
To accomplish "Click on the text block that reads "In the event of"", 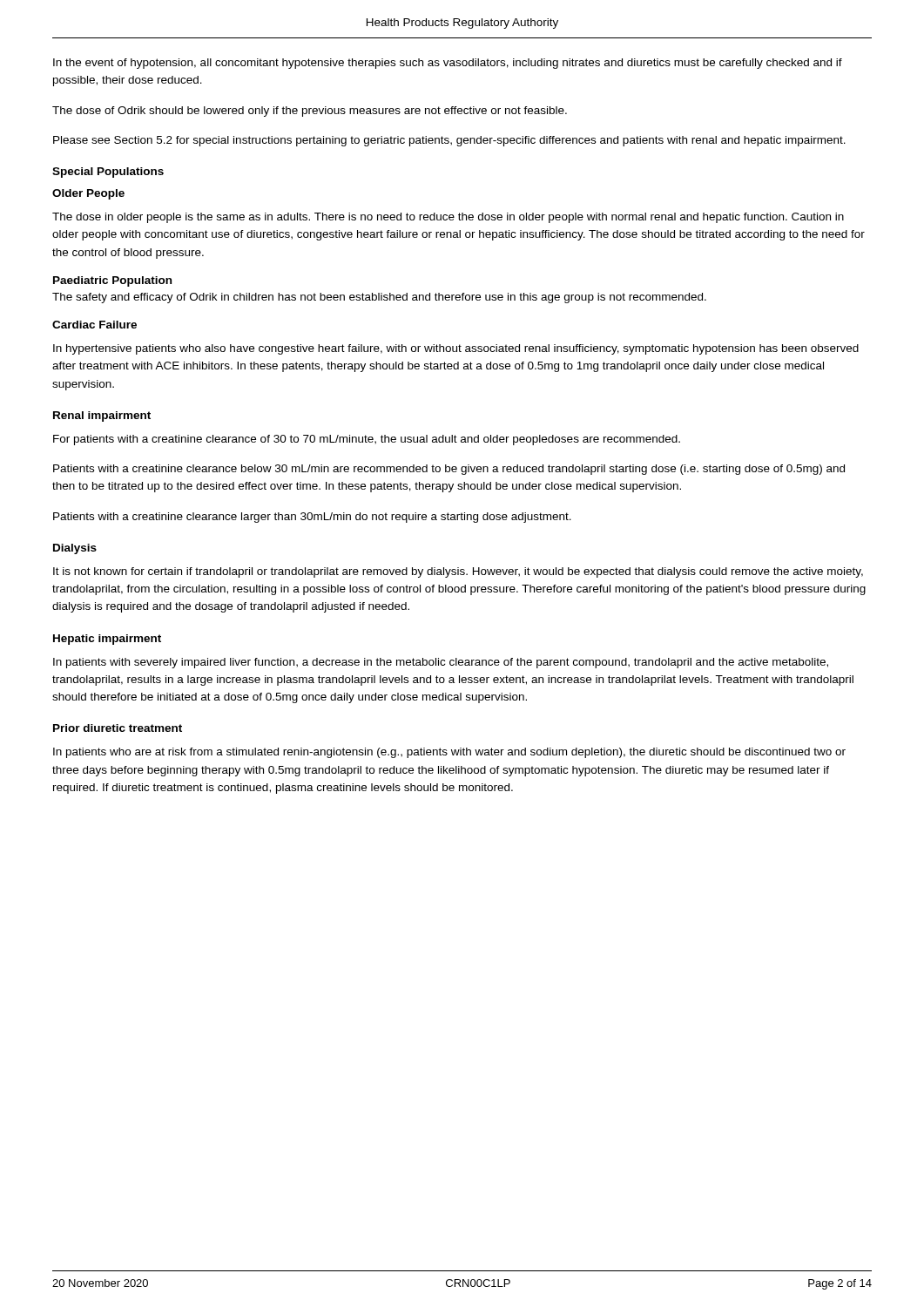I will pyautogui.click(x=447, y=71).
